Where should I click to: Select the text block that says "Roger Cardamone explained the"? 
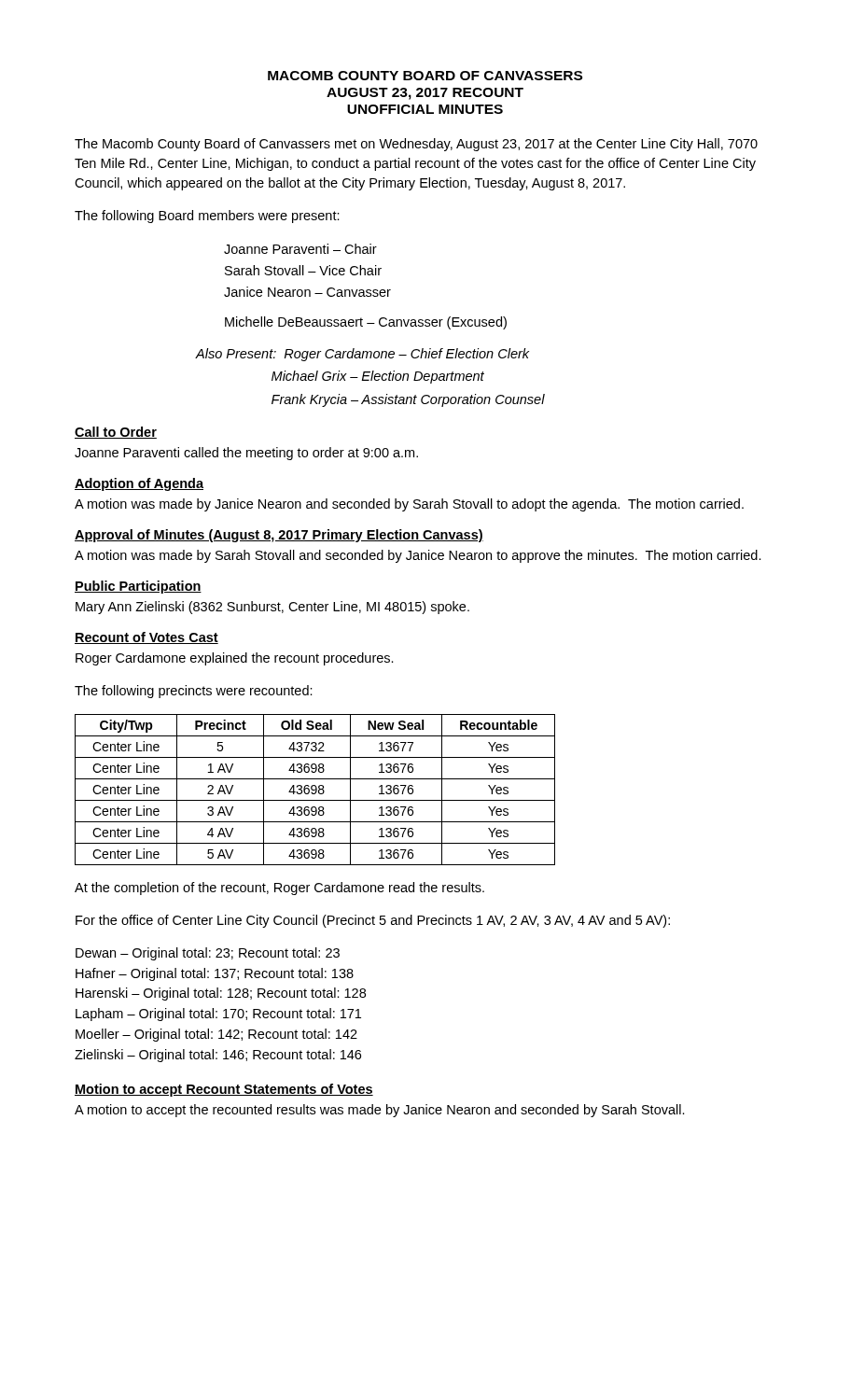click(x=234, y=658)
